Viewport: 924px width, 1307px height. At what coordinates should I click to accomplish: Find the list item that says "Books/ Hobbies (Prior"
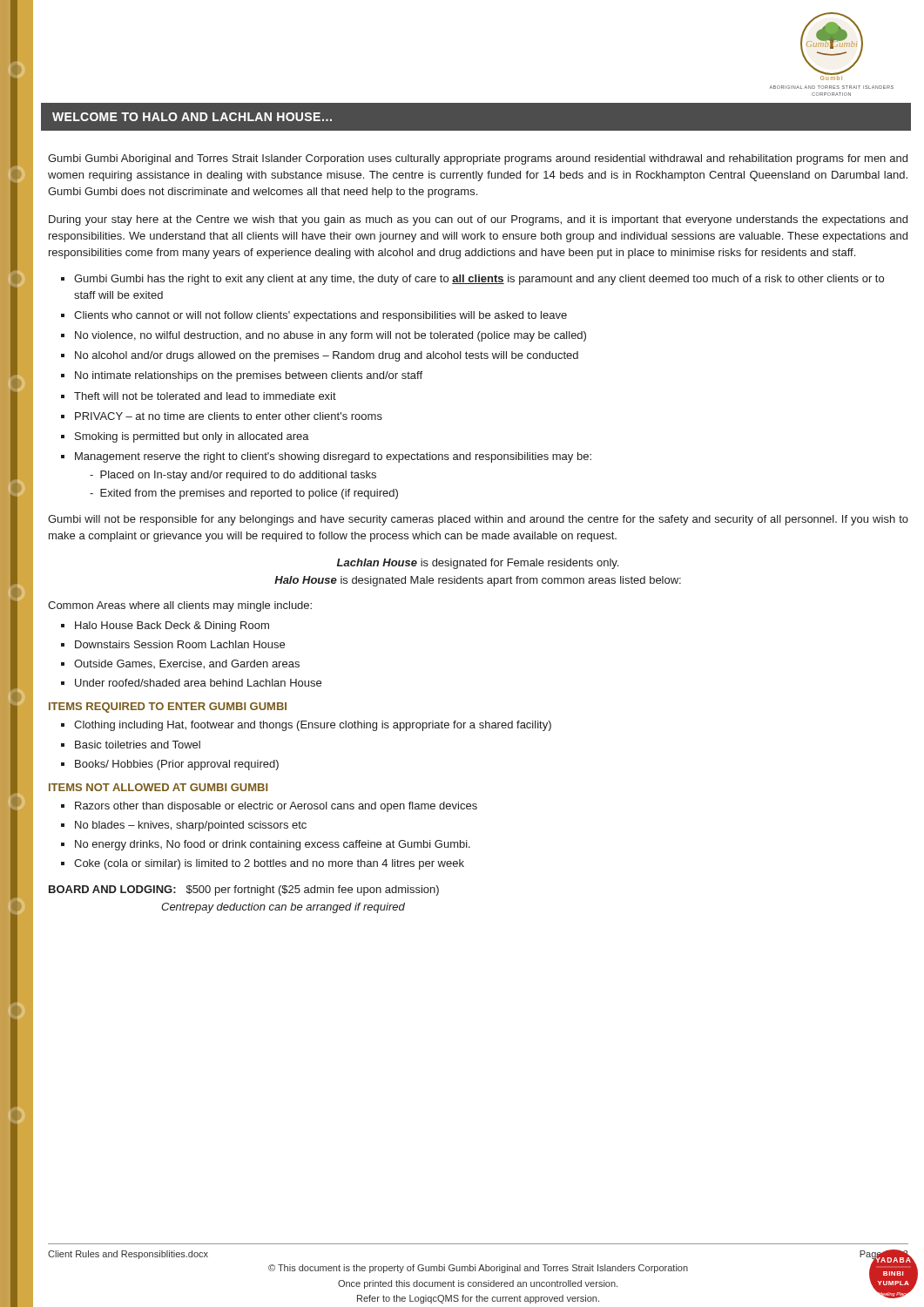(x=177, y=763)
